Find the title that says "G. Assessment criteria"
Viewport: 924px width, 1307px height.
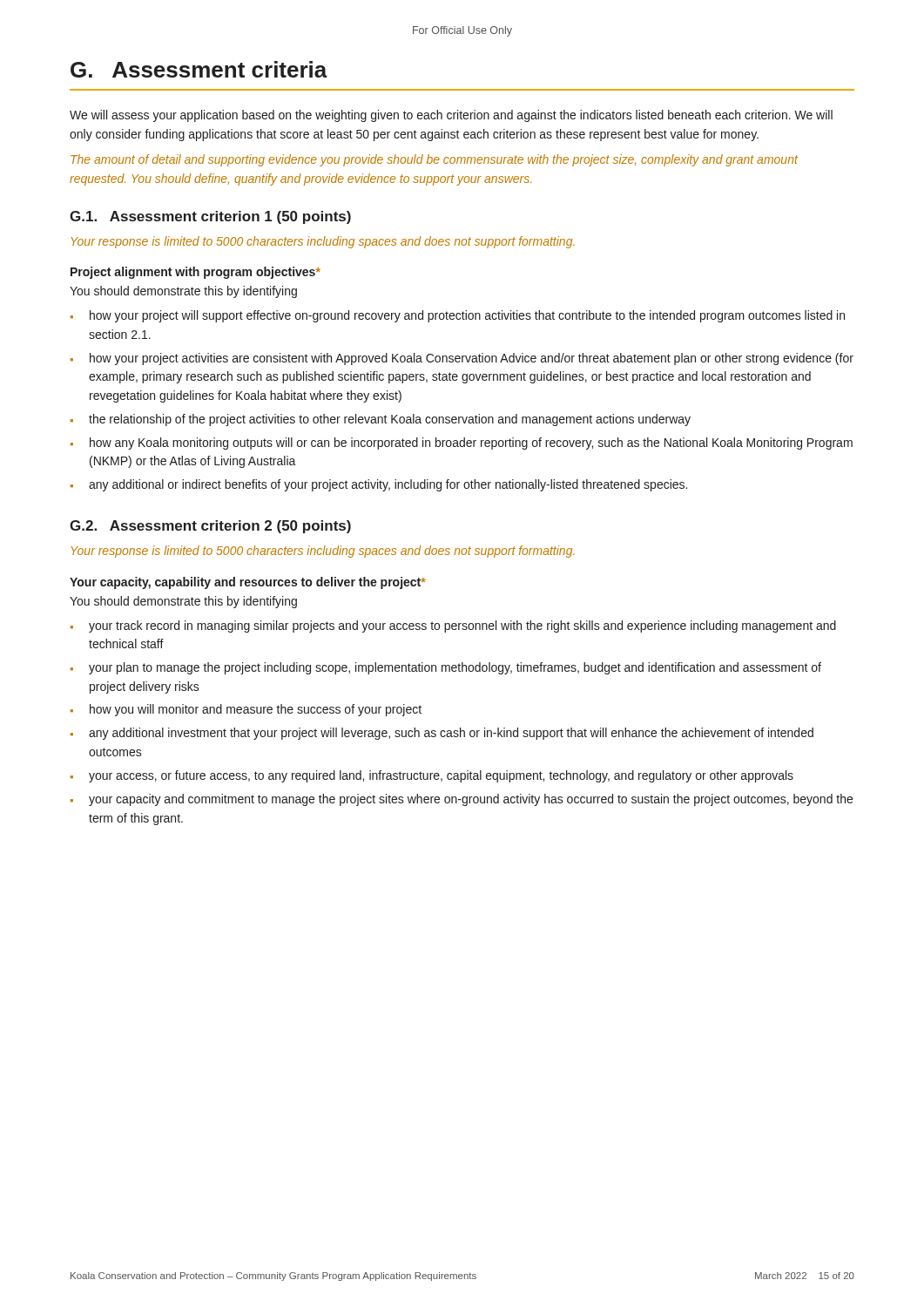pos(199,69)
